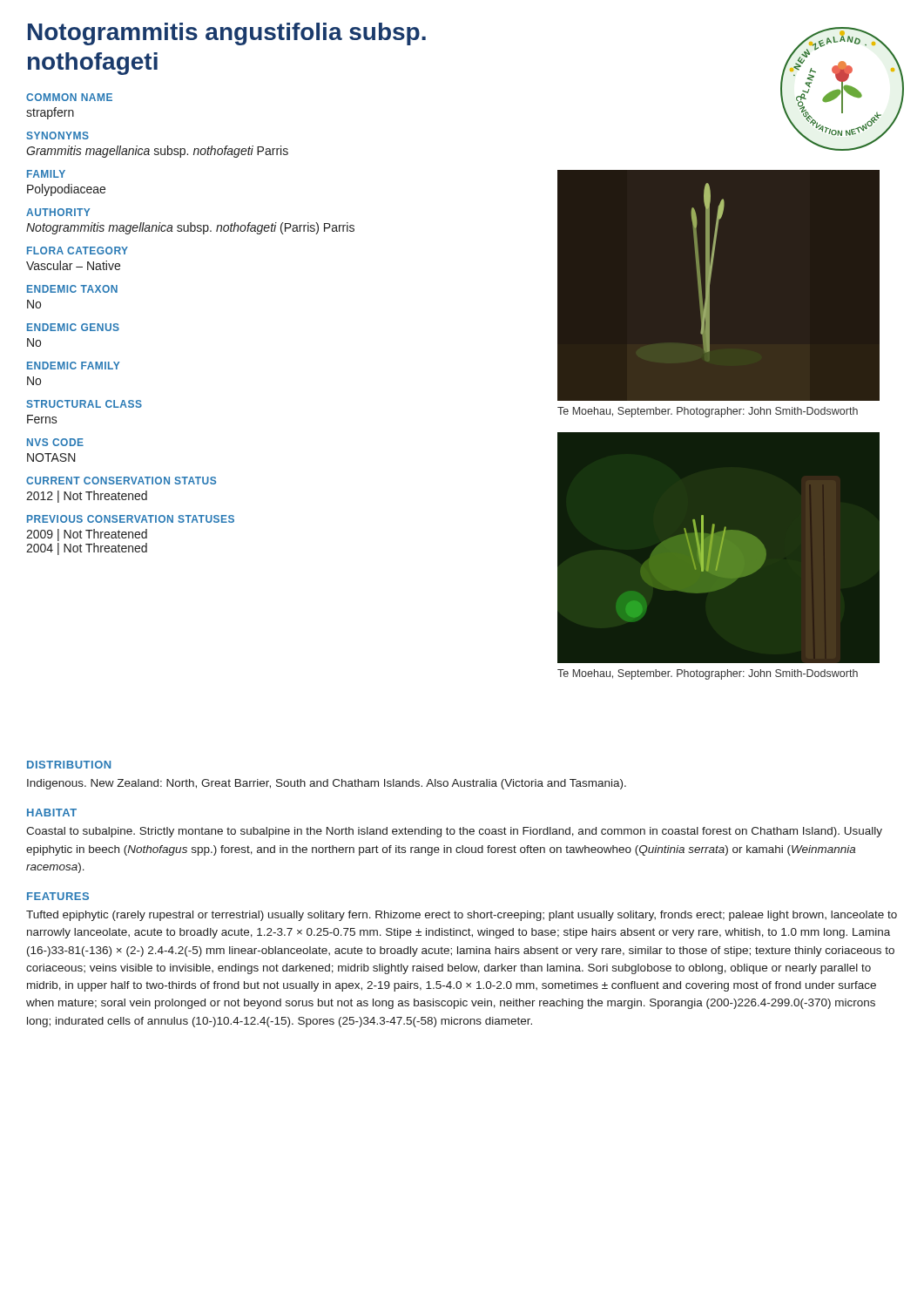Locate the section header that reads "STRUCTURAL CLASS"
The image size is (924, 1307).
click(84, 404)
